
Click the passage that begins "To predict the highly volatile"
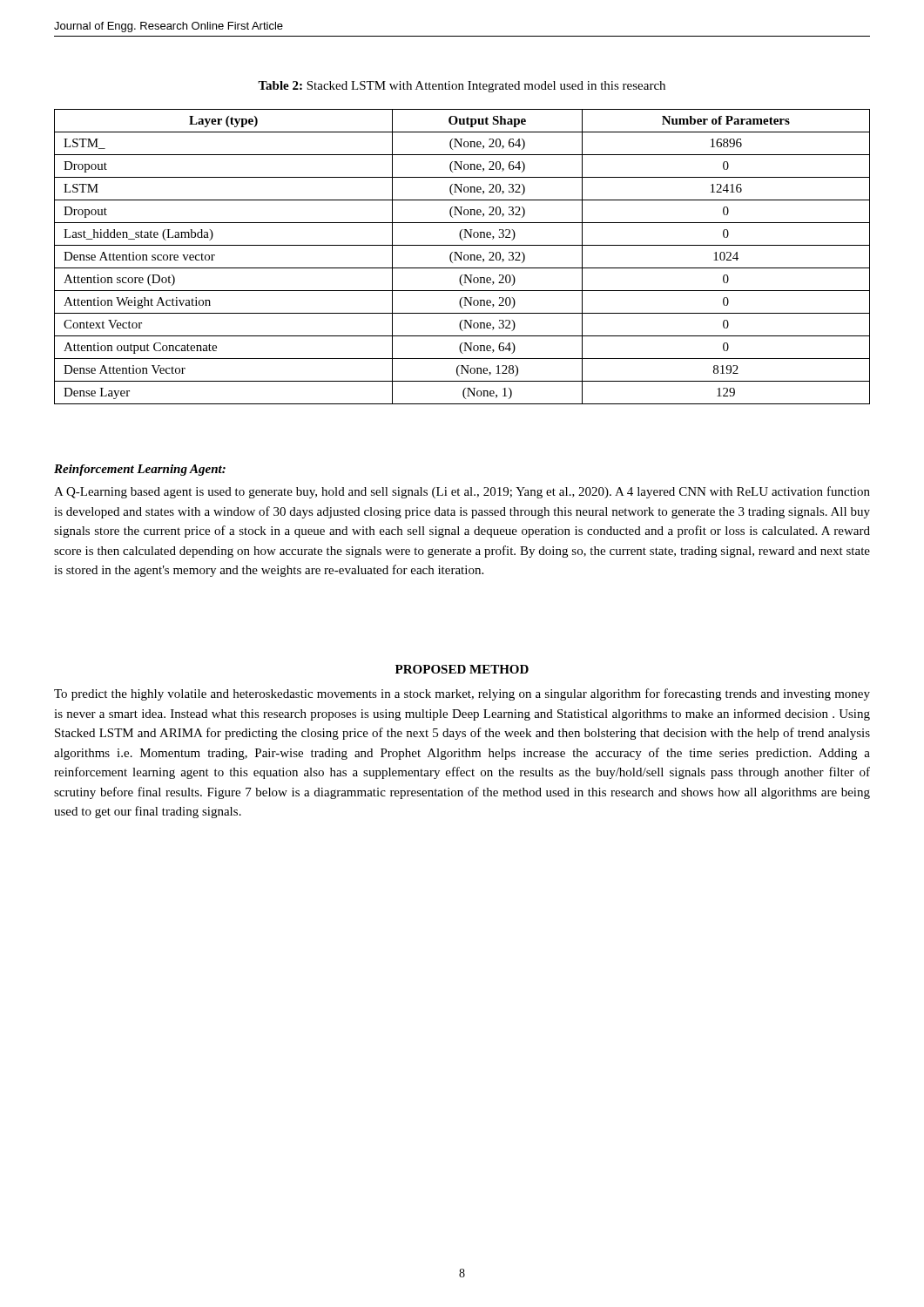click(x=462, y=752)
